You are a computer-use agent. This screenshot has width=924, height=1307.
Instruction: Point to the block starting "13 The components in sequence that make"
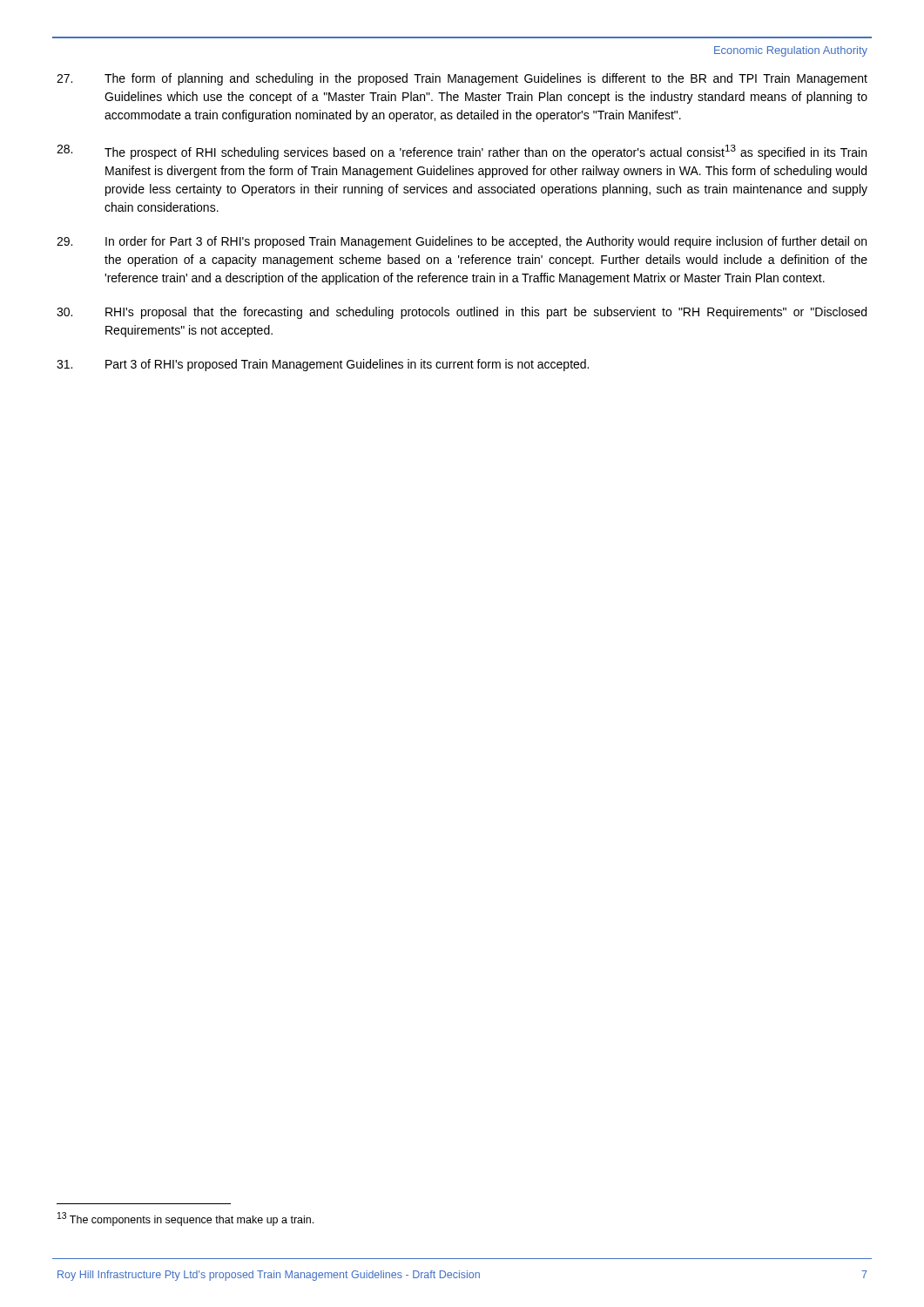(186, 1219)
